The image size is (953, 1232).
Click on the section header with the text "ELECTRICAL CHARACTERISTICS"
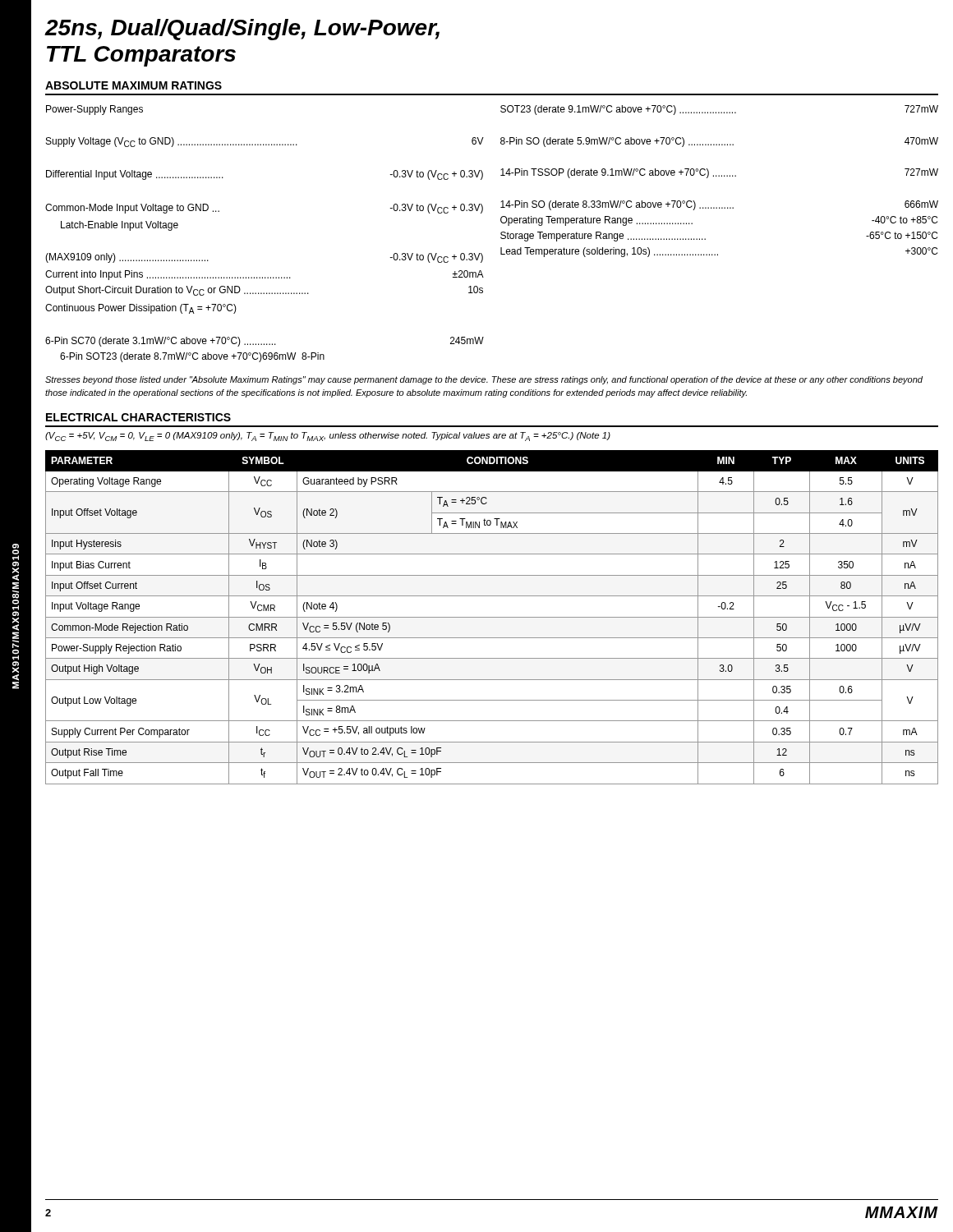pos(138,418)
